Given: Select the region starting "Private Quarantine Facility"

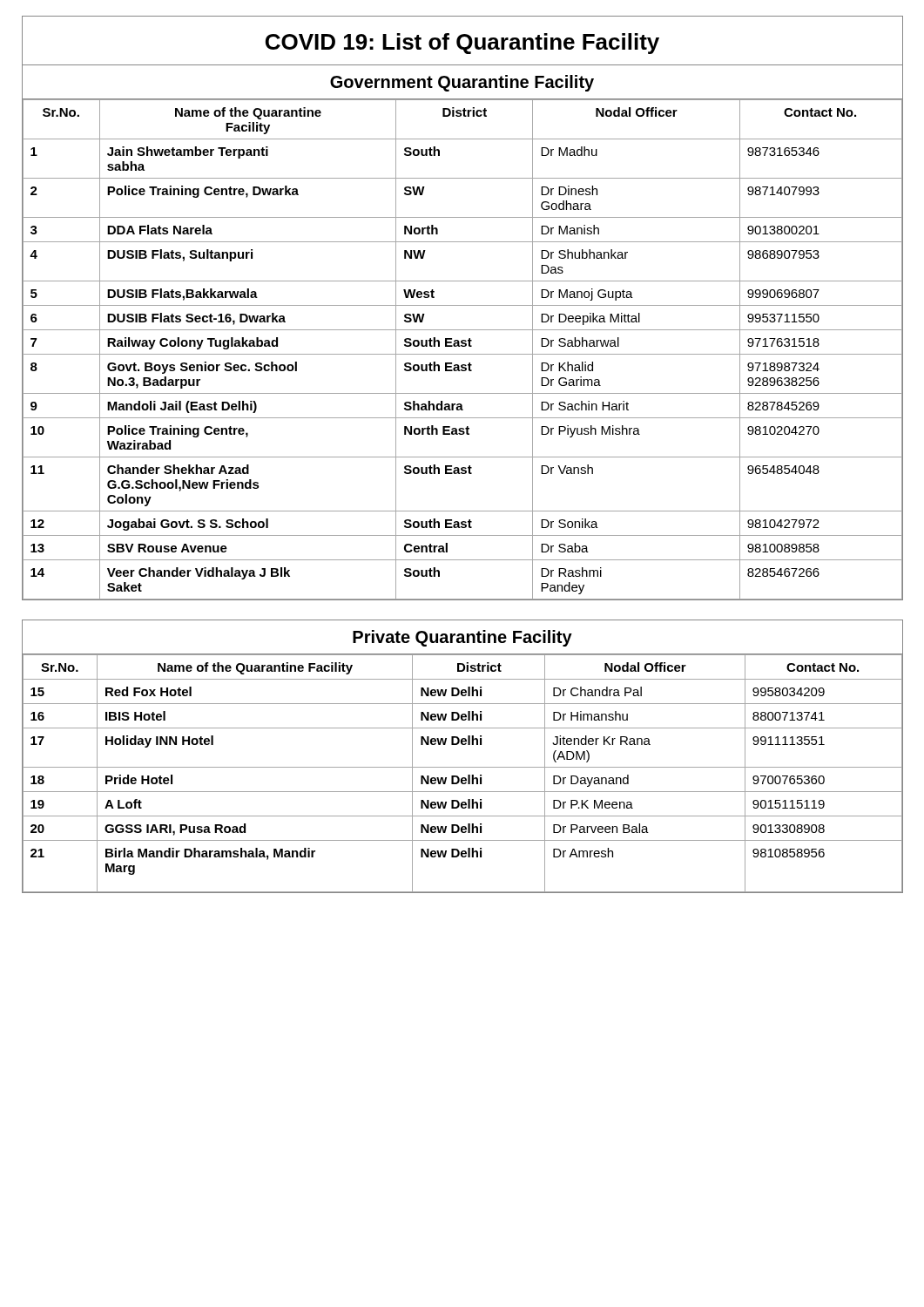Looking at the screenshot, I should coord(462,637).
